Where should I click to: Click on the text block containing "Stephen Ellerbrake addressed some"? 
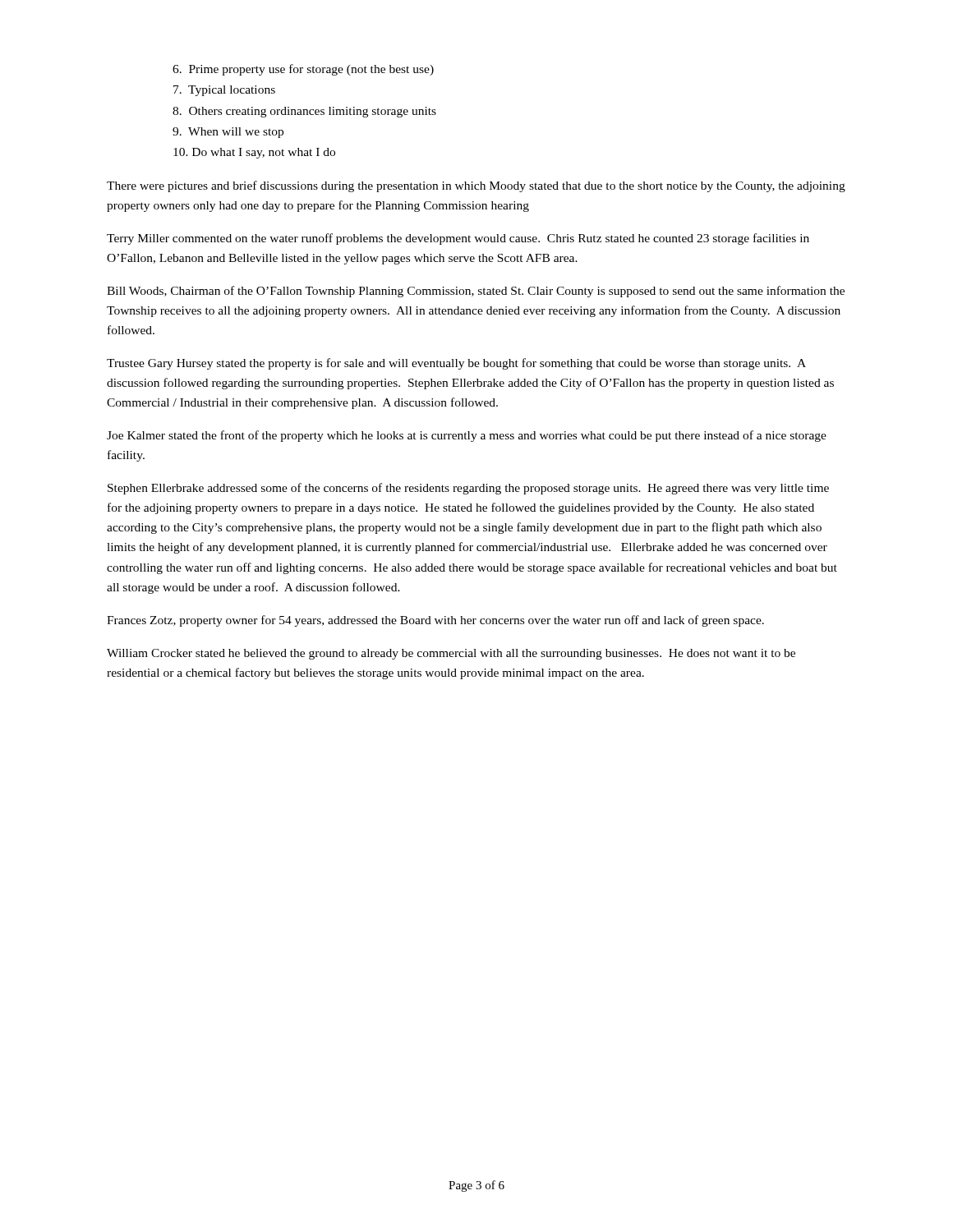472,537
